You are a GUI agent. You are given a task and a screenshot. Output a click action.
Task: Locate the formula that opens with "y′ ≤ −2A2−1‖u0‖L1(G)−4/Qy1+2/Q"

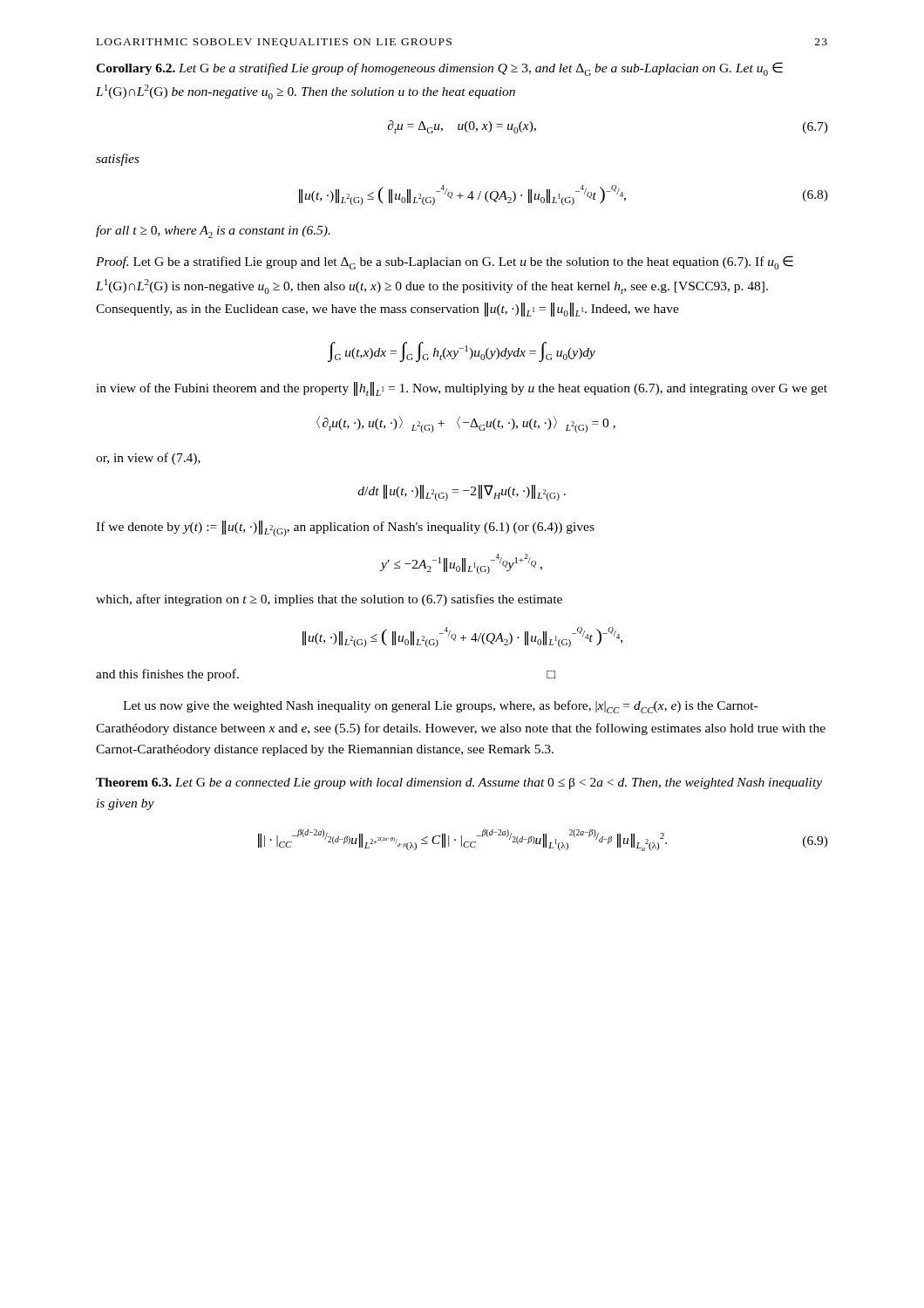point(462,564)
